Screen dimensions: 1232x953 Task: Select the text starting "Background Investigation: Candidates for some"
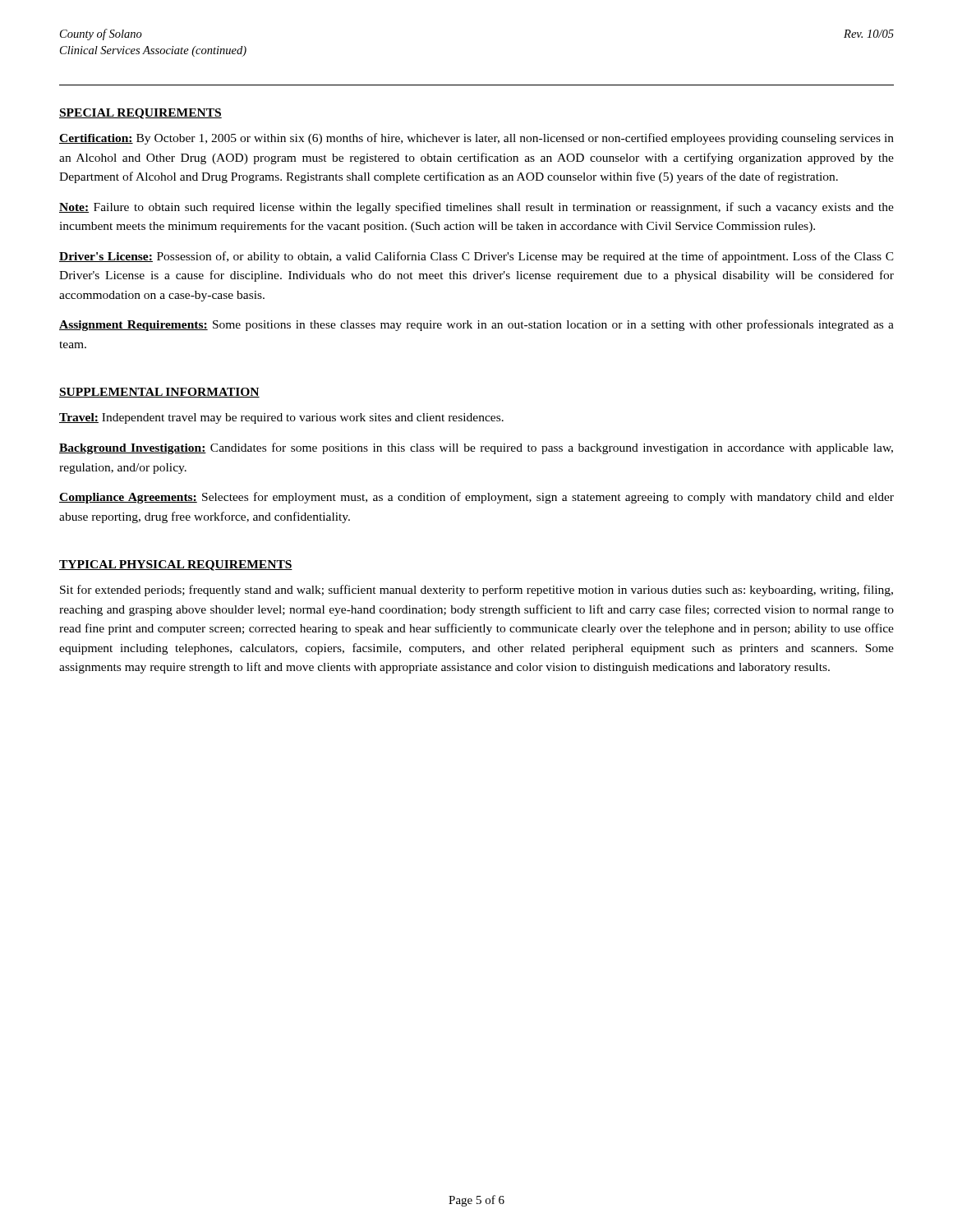[x=476, y=457]
